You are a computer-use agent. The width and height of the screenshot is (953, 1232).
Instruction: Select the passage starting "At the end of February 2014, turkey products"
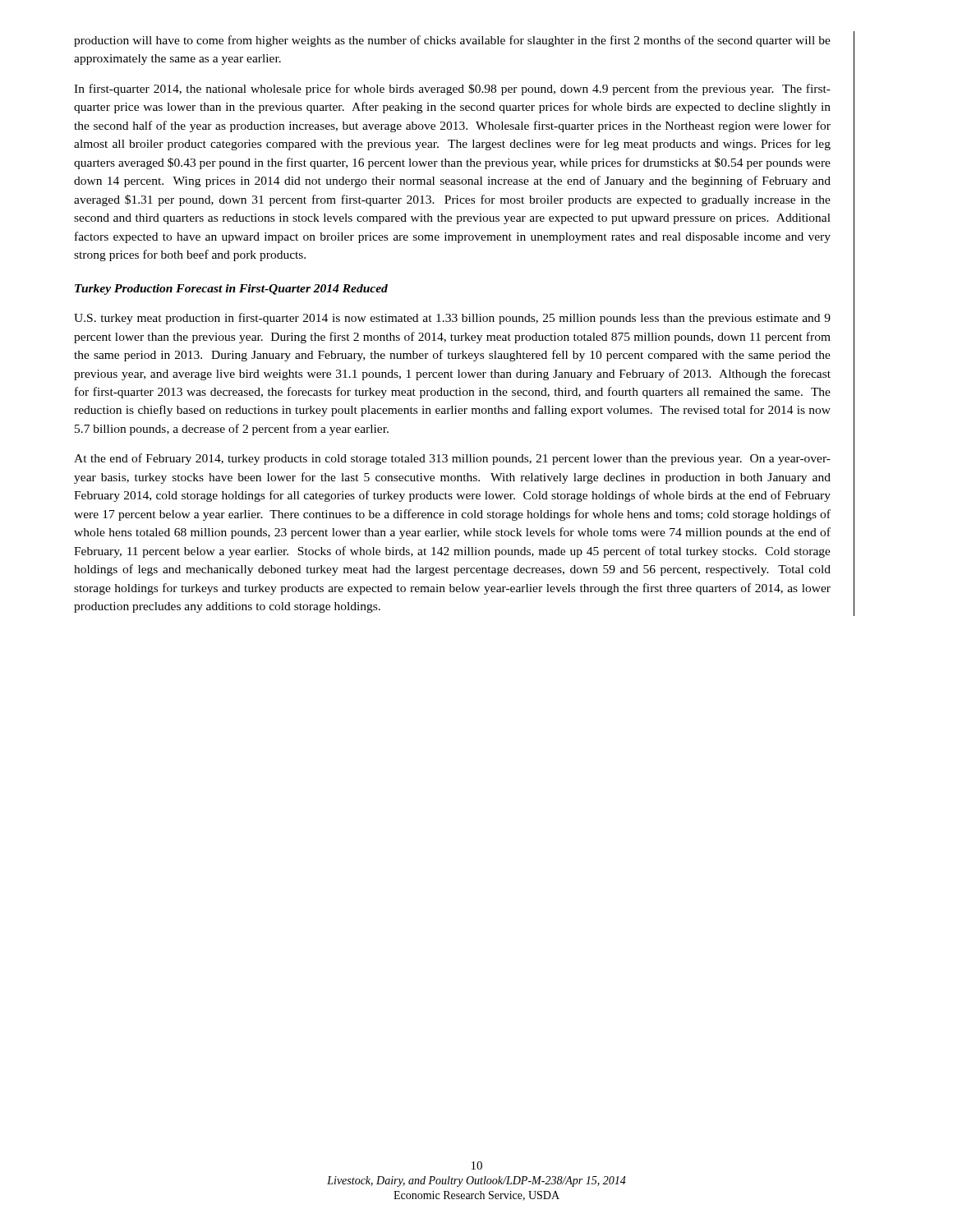pyautogui.click(x=452, y=533)
